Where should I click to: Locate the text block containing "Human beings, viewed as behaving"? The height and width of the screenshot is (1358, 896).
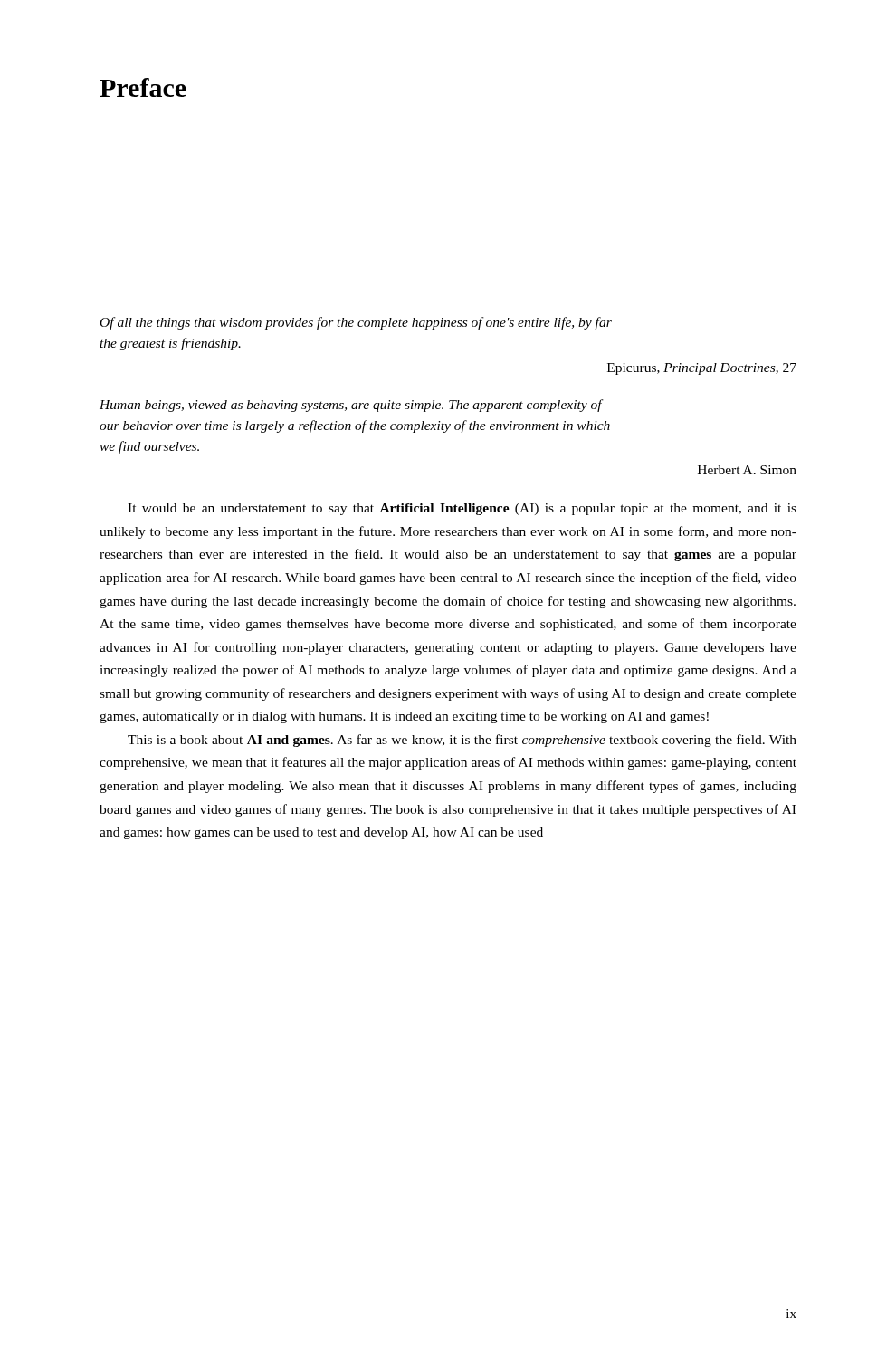(355, 425)
